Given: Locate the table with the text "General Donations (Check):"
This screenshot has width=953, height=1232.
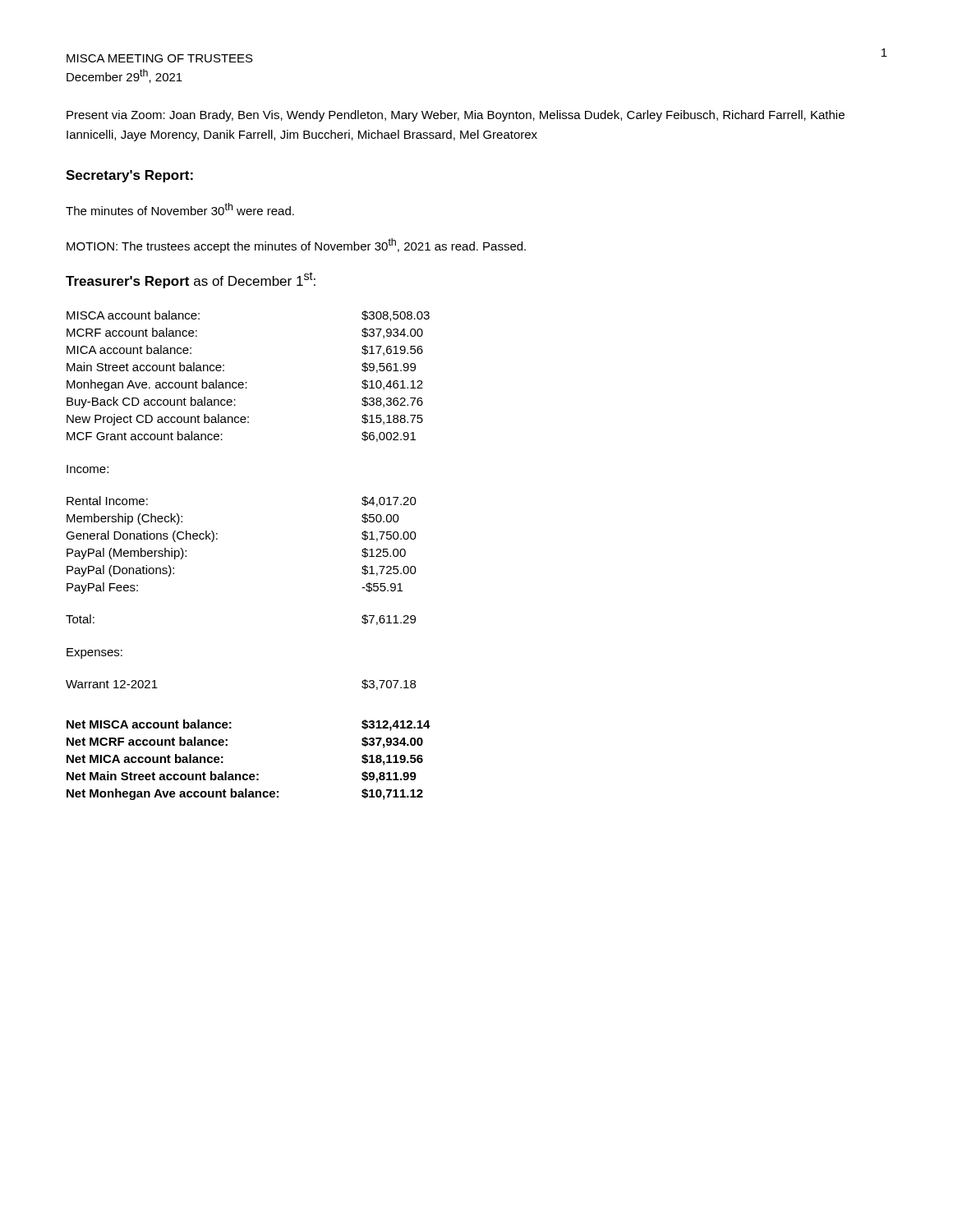Looking at the screenshot, I should pos(476,543).
